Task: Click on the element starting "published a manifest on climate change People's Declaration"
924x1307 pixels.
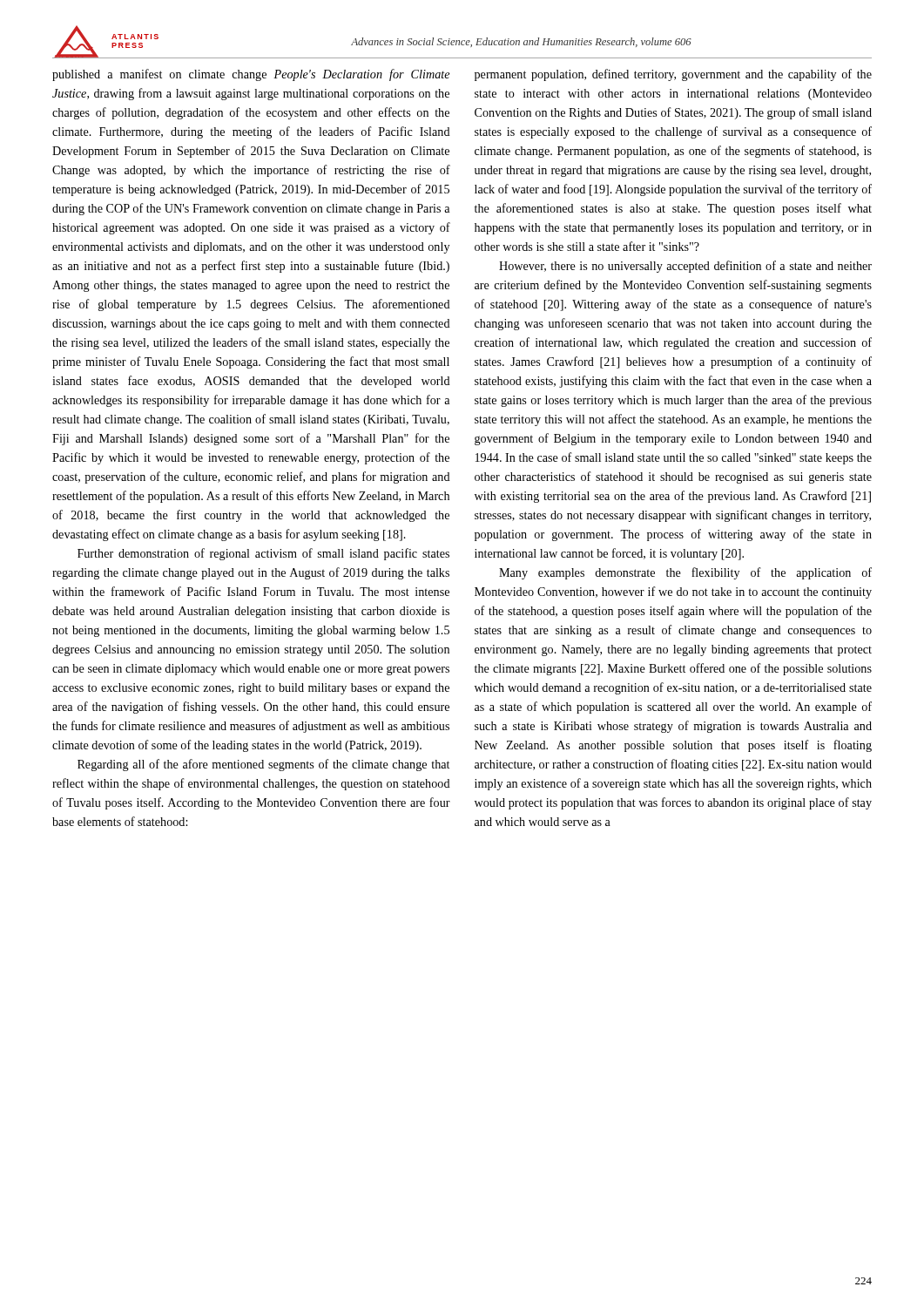Action: (x=251, y=448)
